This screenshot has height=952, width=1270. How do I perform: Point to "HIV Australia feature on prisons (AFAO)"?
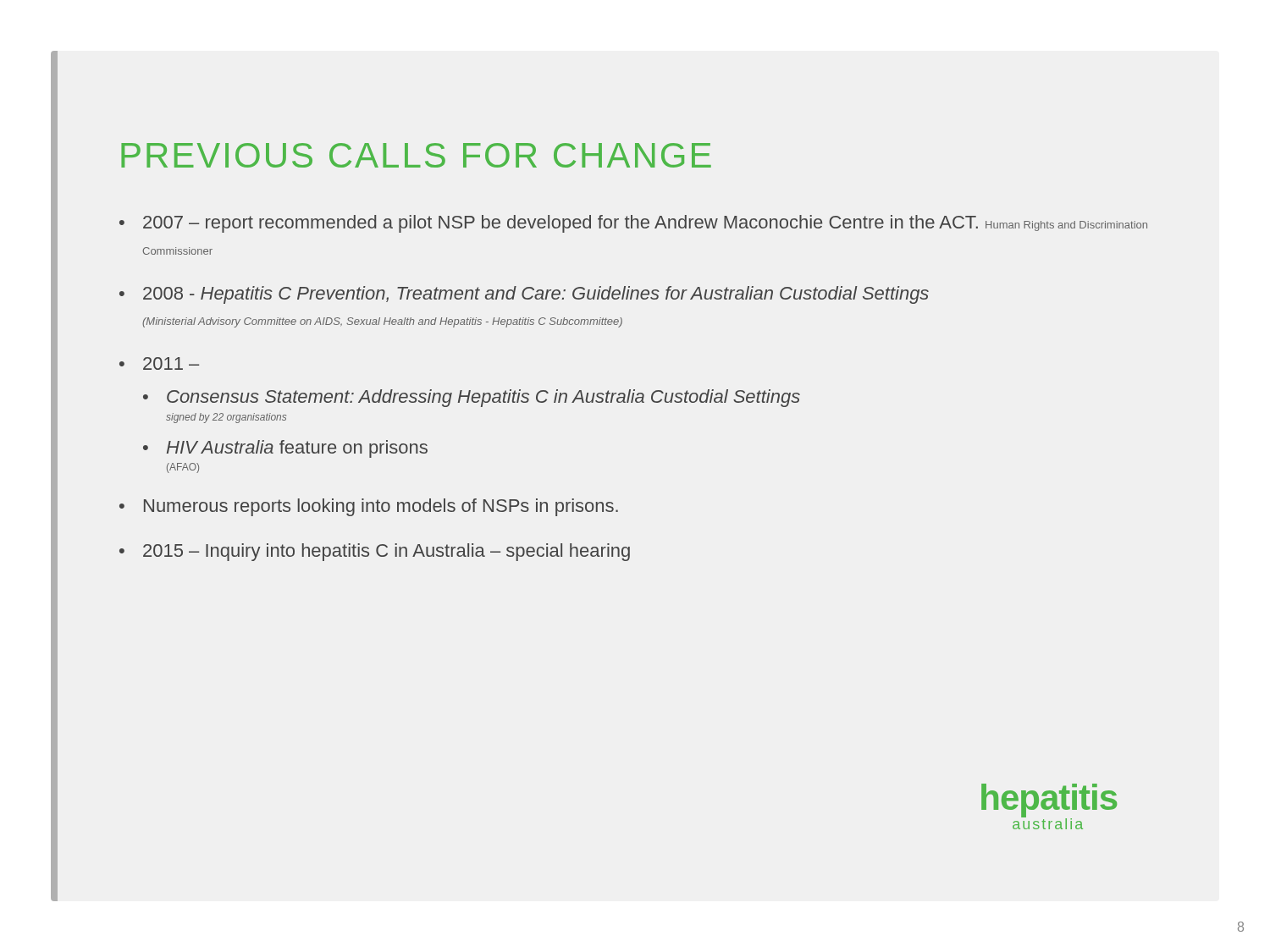click(297, 449)
